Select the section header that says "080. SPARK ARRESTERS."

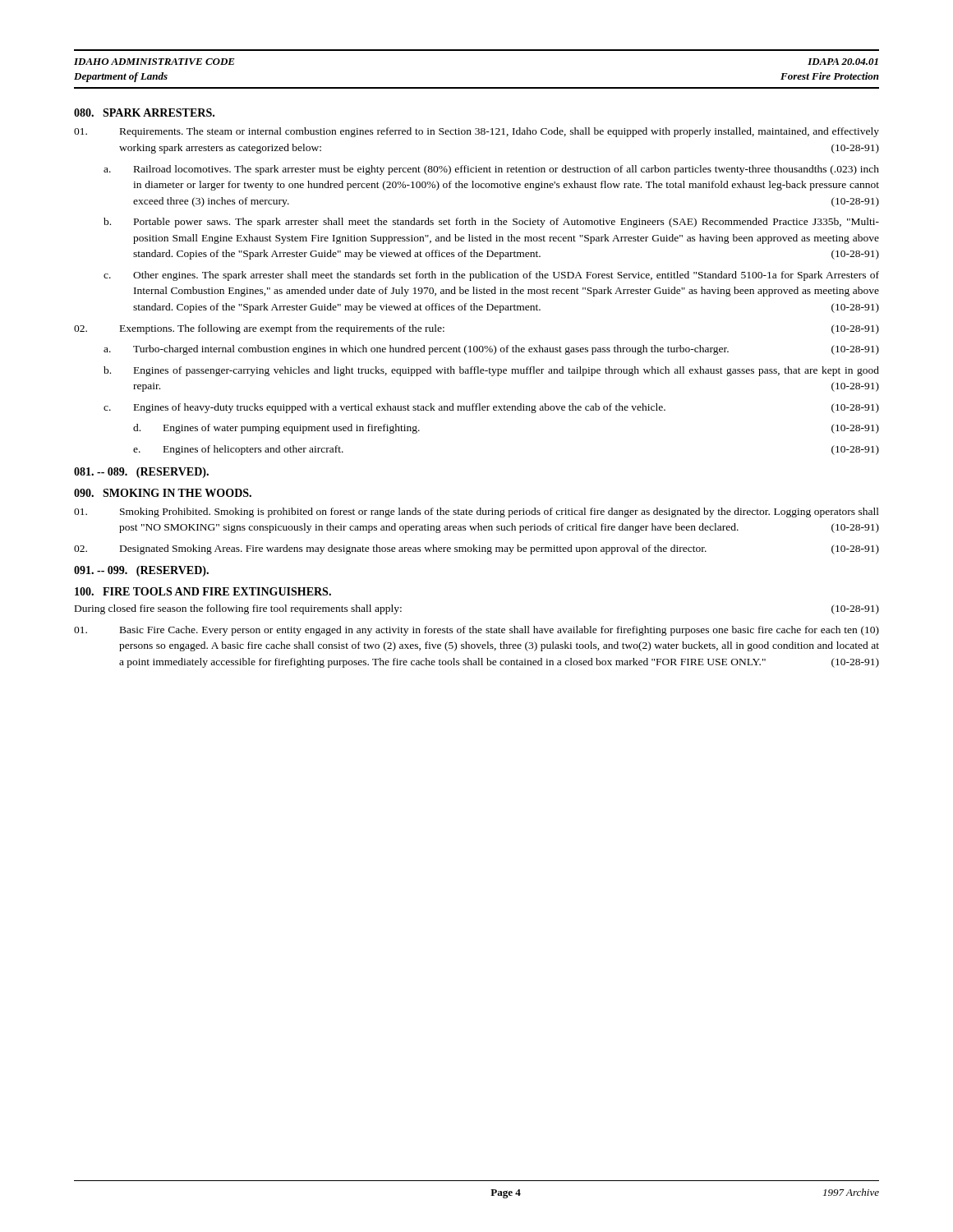click(144, 113)
